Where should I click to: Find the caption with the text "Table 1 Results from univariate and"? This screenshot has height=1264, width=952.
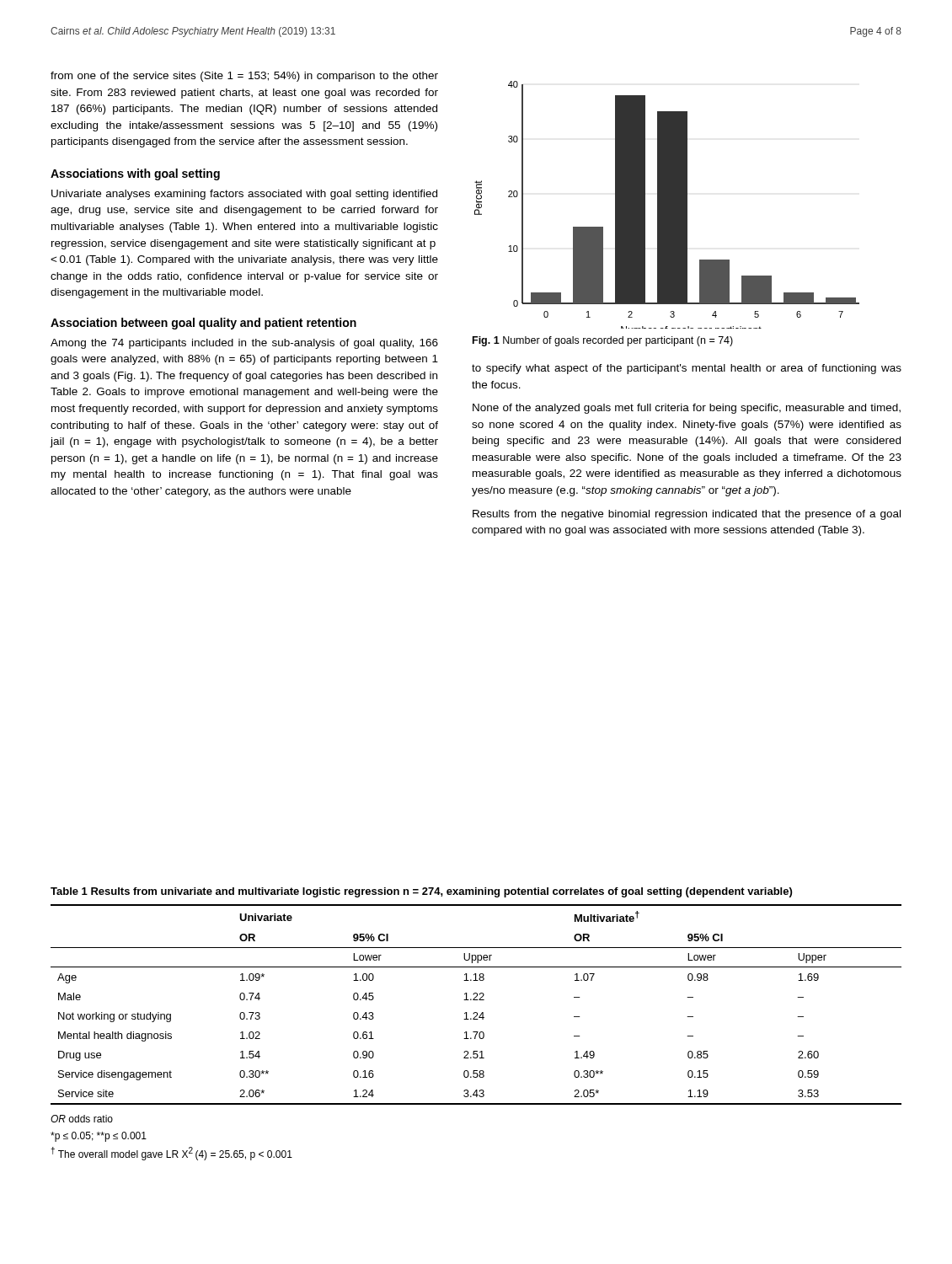[422, 891]
